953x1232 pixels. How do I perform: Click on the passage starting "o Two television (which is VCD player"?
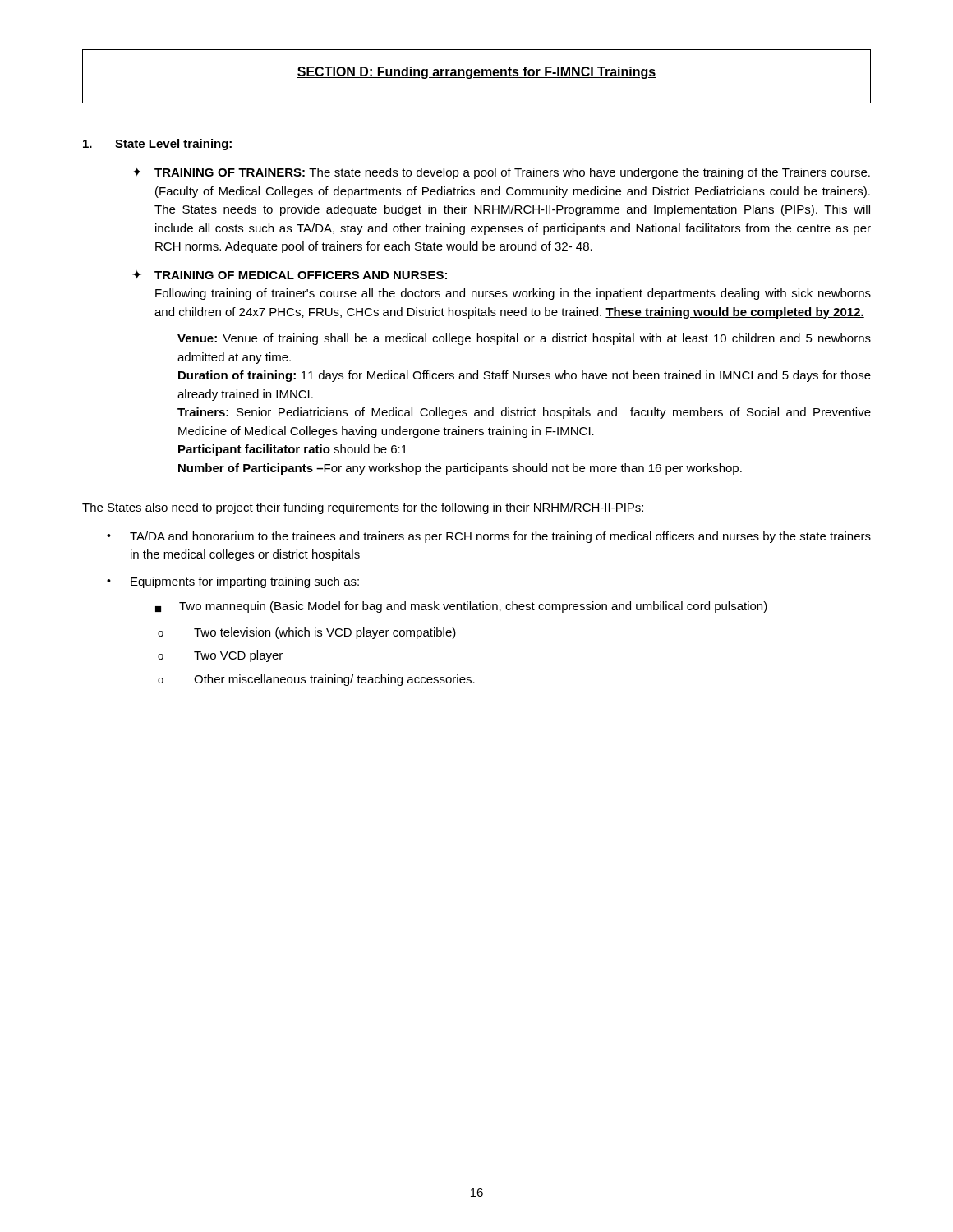coord(307,633)
